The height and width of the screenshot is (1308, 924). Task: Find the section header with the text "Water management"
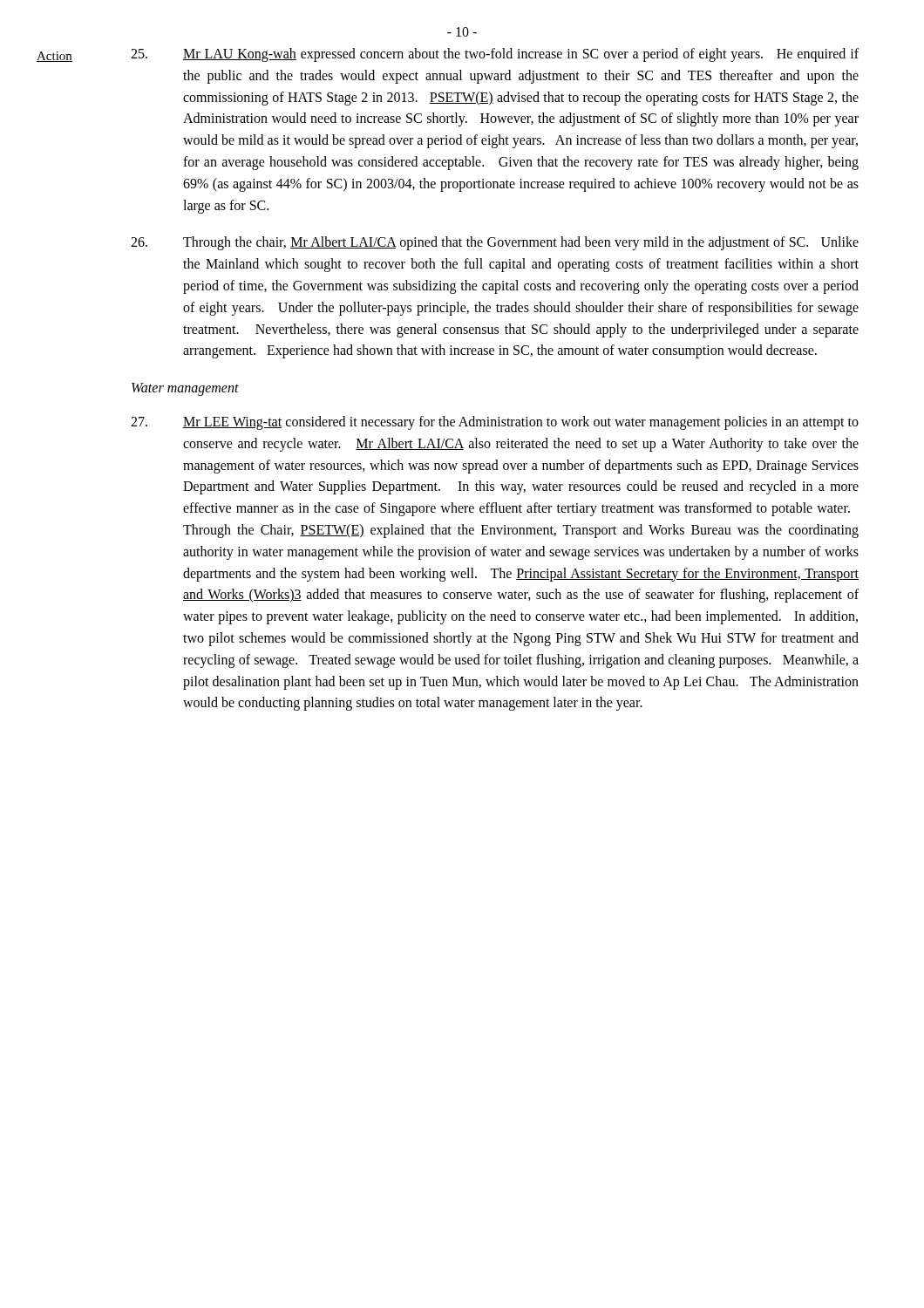185,388
